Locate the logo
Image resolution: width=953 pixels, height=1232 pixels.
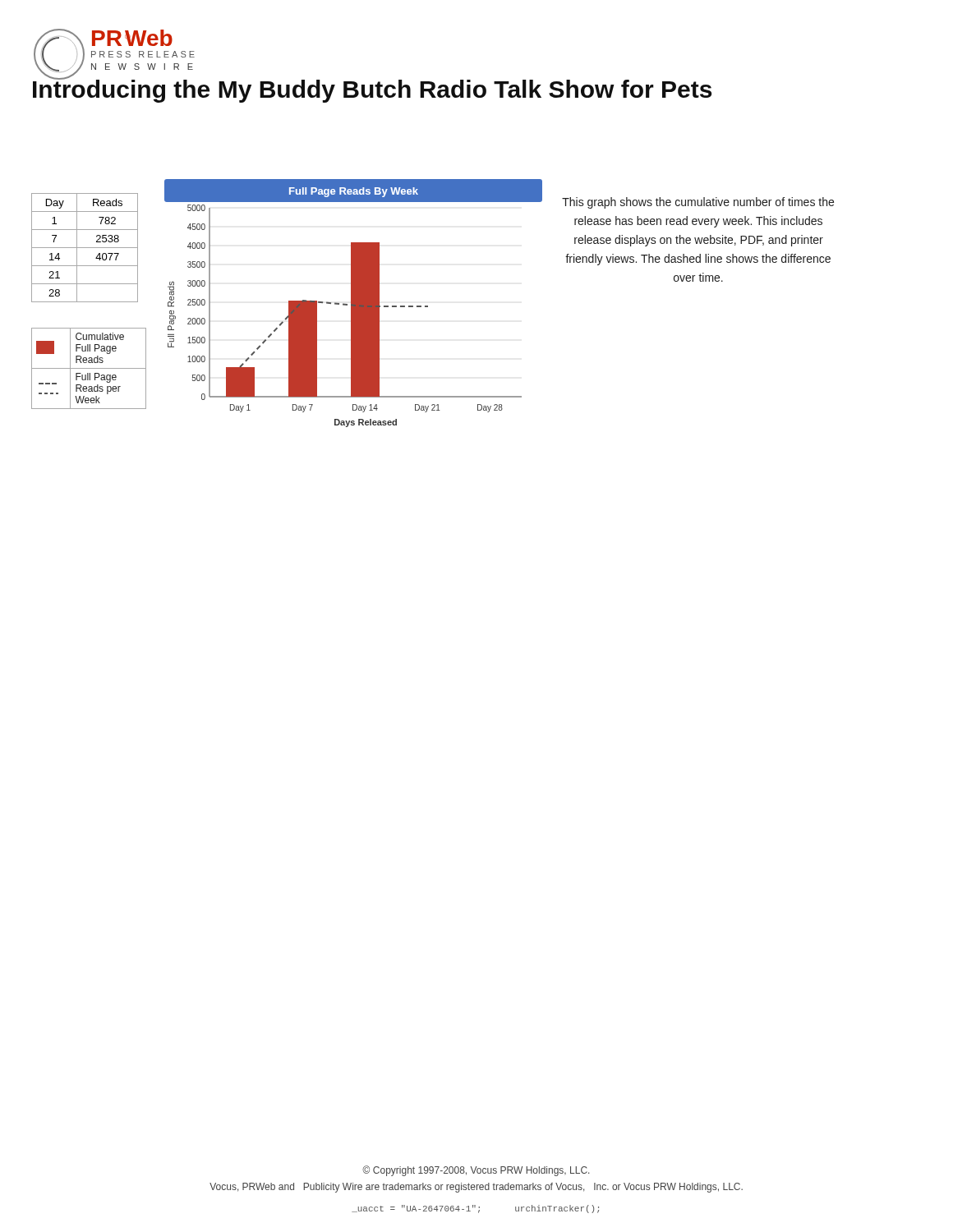tap(154, 54)
